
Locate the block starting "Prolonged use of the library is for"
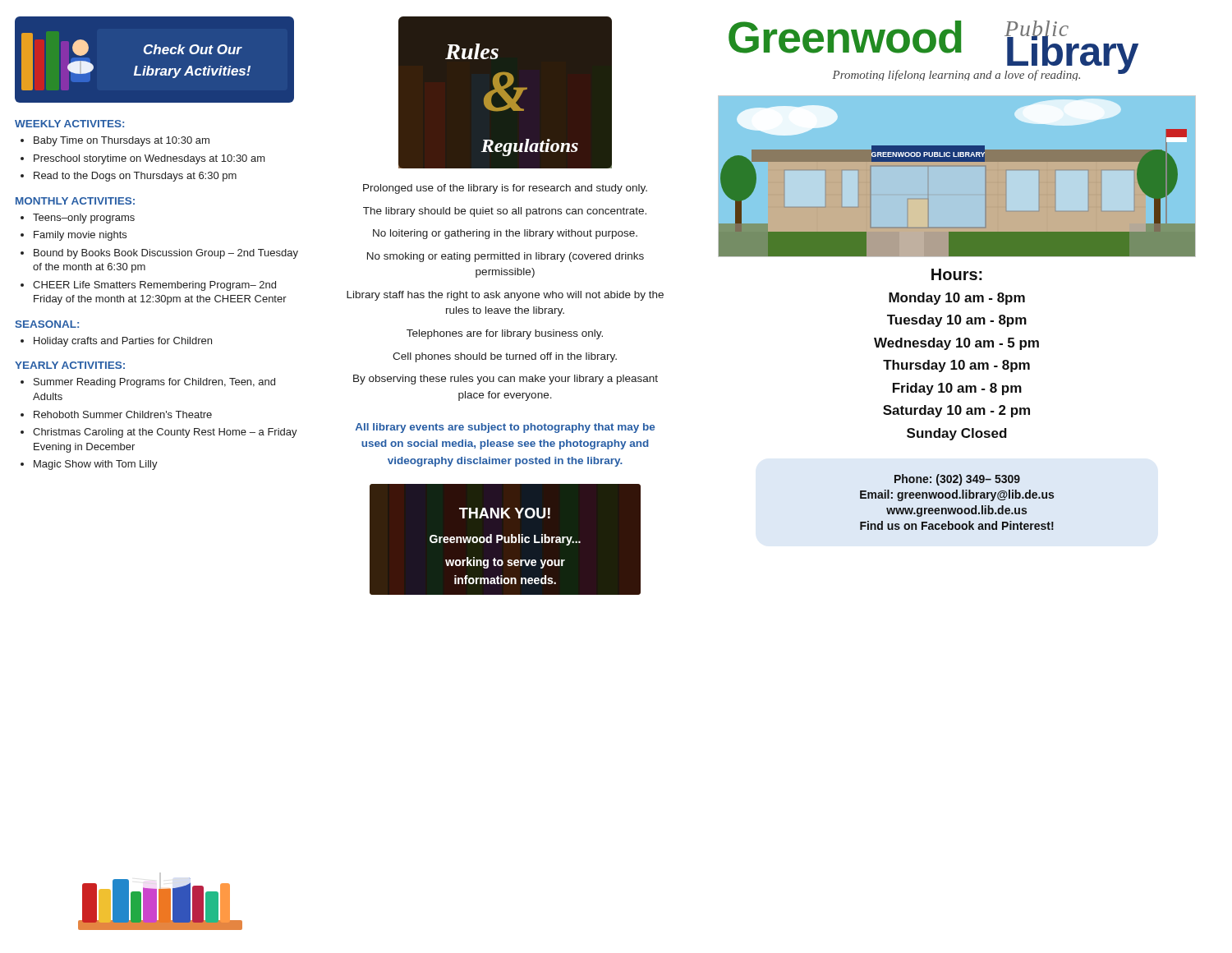tap(505, 188)
